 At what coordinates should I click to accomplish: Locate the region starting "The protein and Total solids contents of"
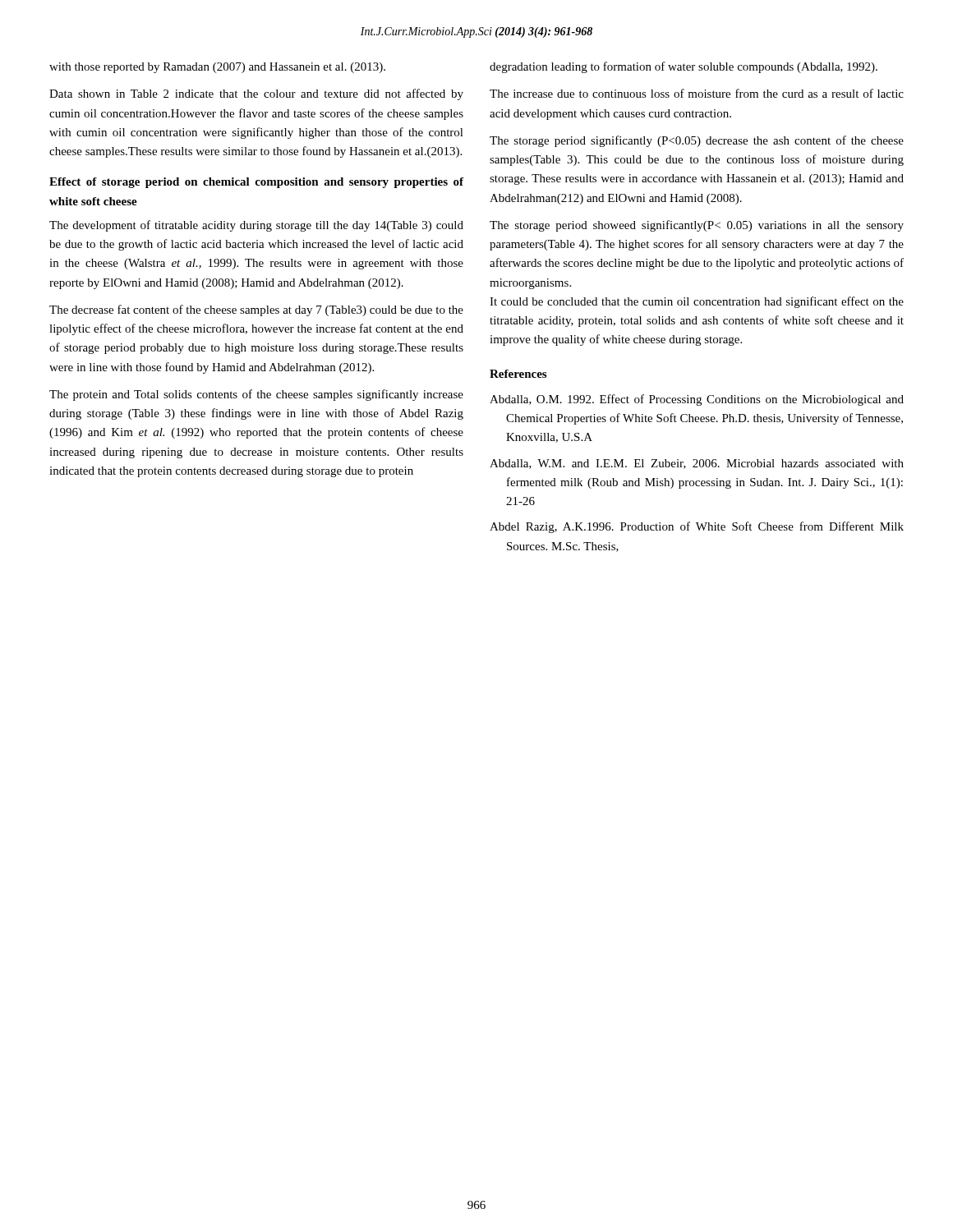pos(256,432)
